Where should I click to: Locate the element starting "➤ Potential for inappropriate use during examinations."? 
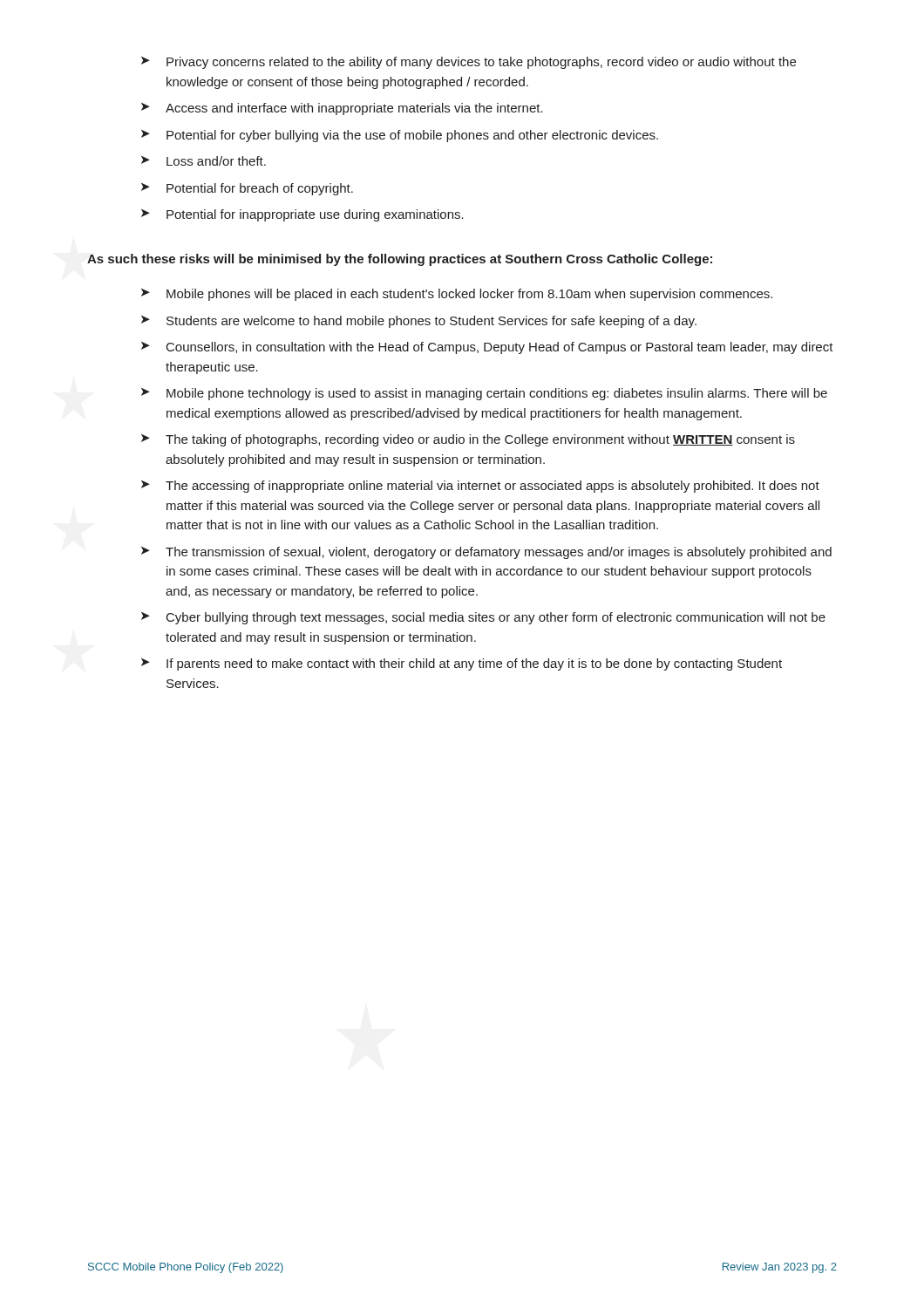302,215
